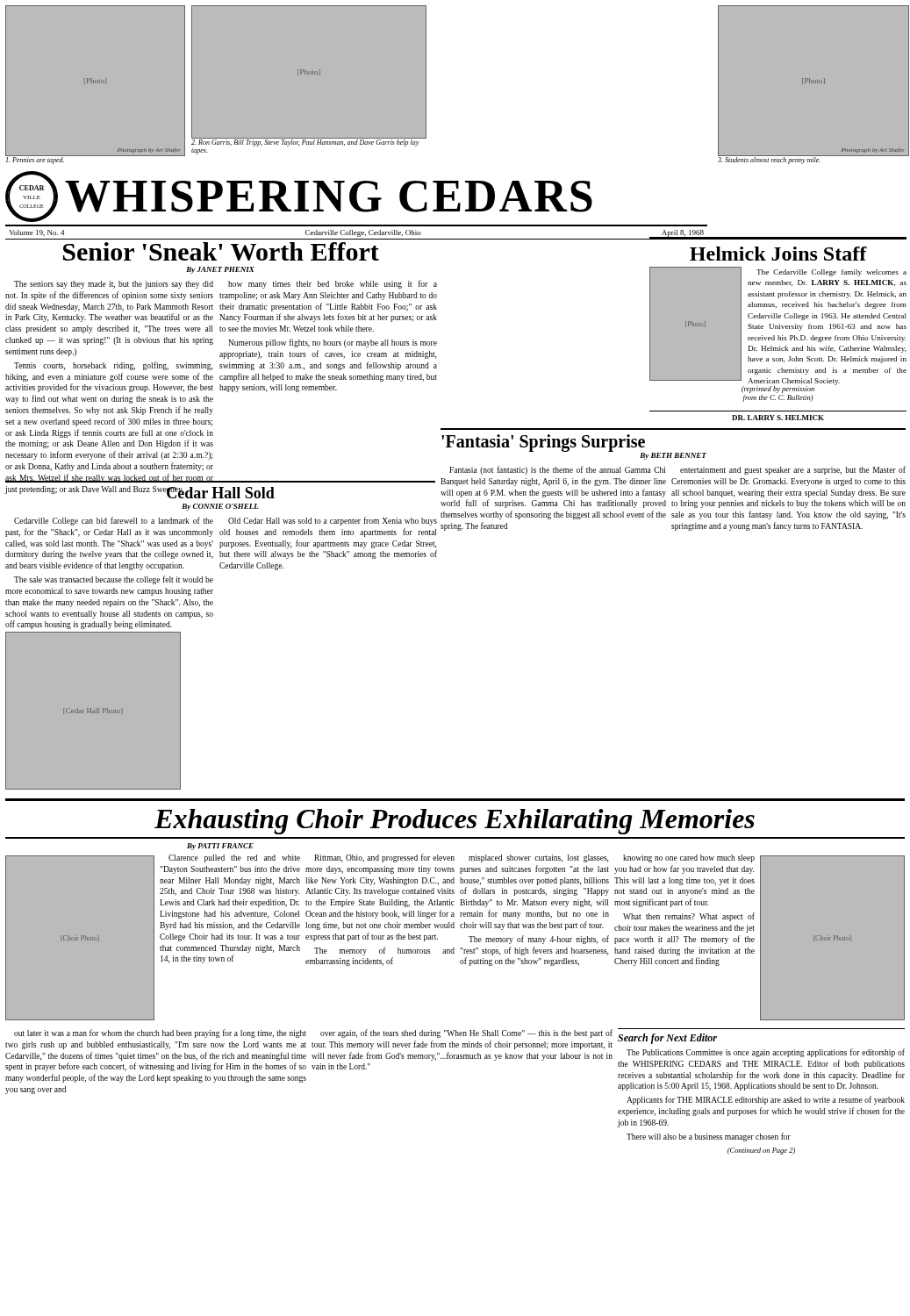Click on the title with the text "Exhausting Choir Produces Exhilarating Memories"

(455, 819)
